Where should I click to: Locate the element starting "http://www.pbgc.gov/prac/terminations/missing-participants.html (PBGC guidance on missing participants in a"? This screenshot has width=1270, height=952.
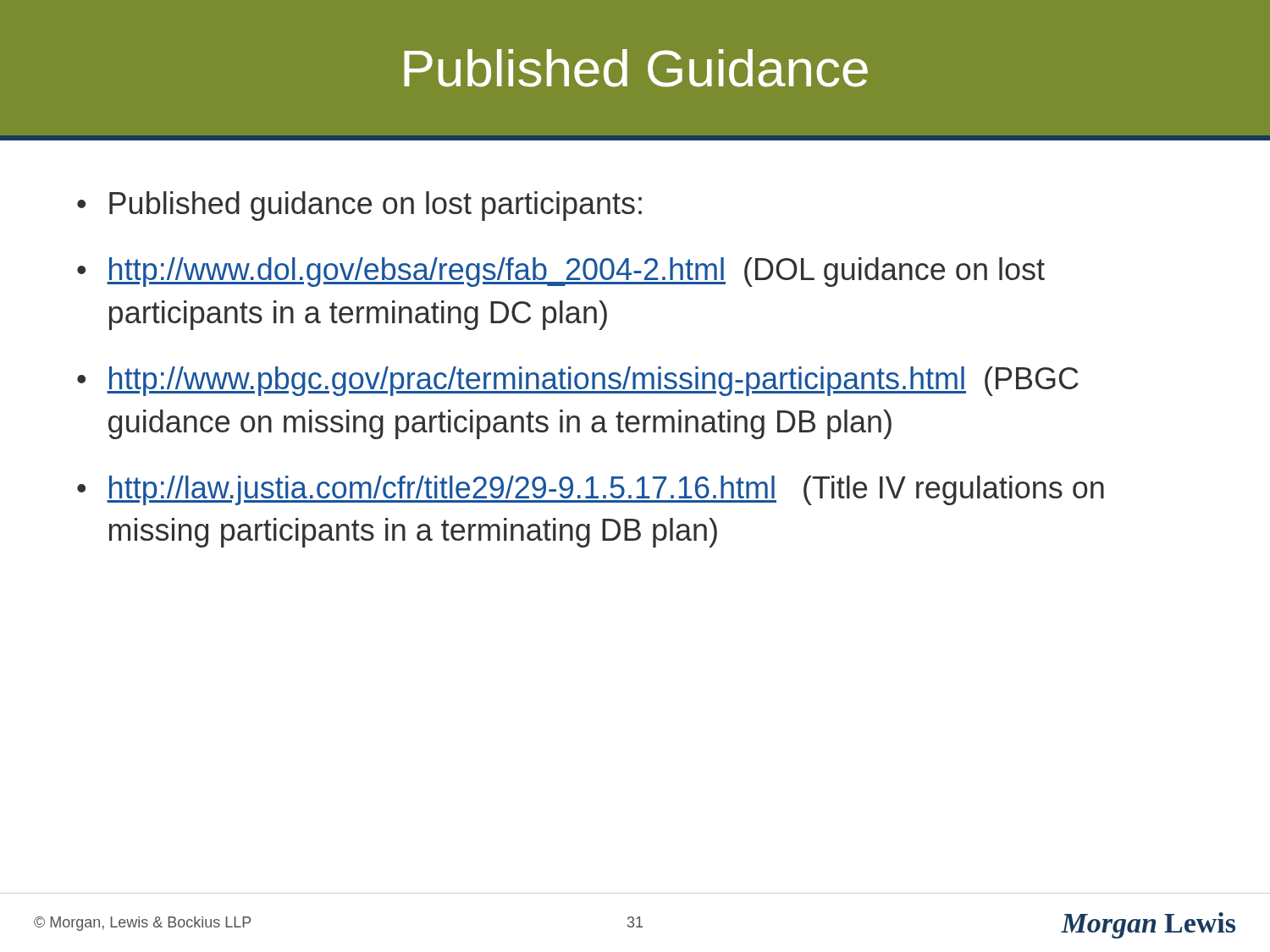[650, 401]
